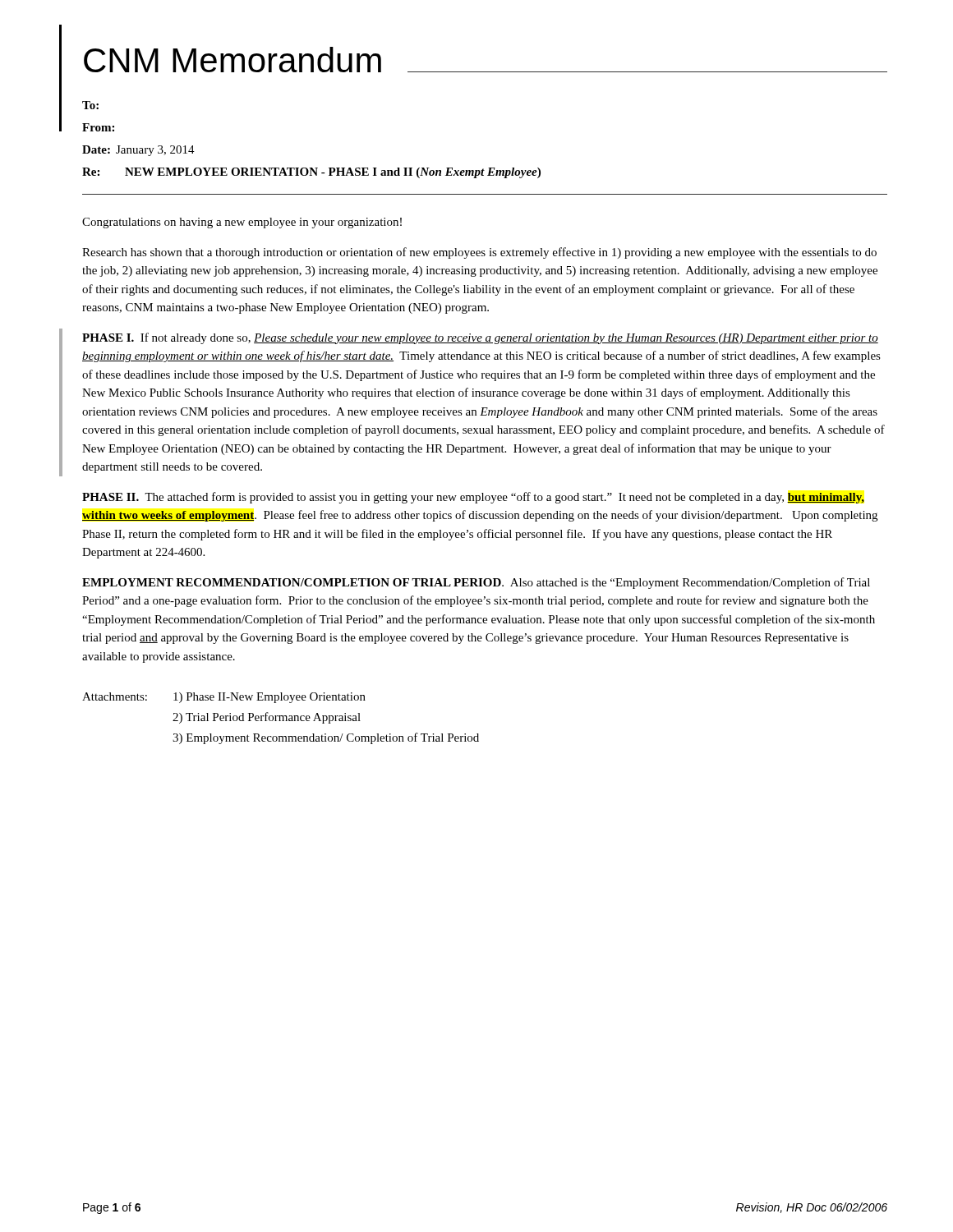
Task: Locate the text block that reads "Research has shown"
Action: pyautogui.click(x=480, y=279)
